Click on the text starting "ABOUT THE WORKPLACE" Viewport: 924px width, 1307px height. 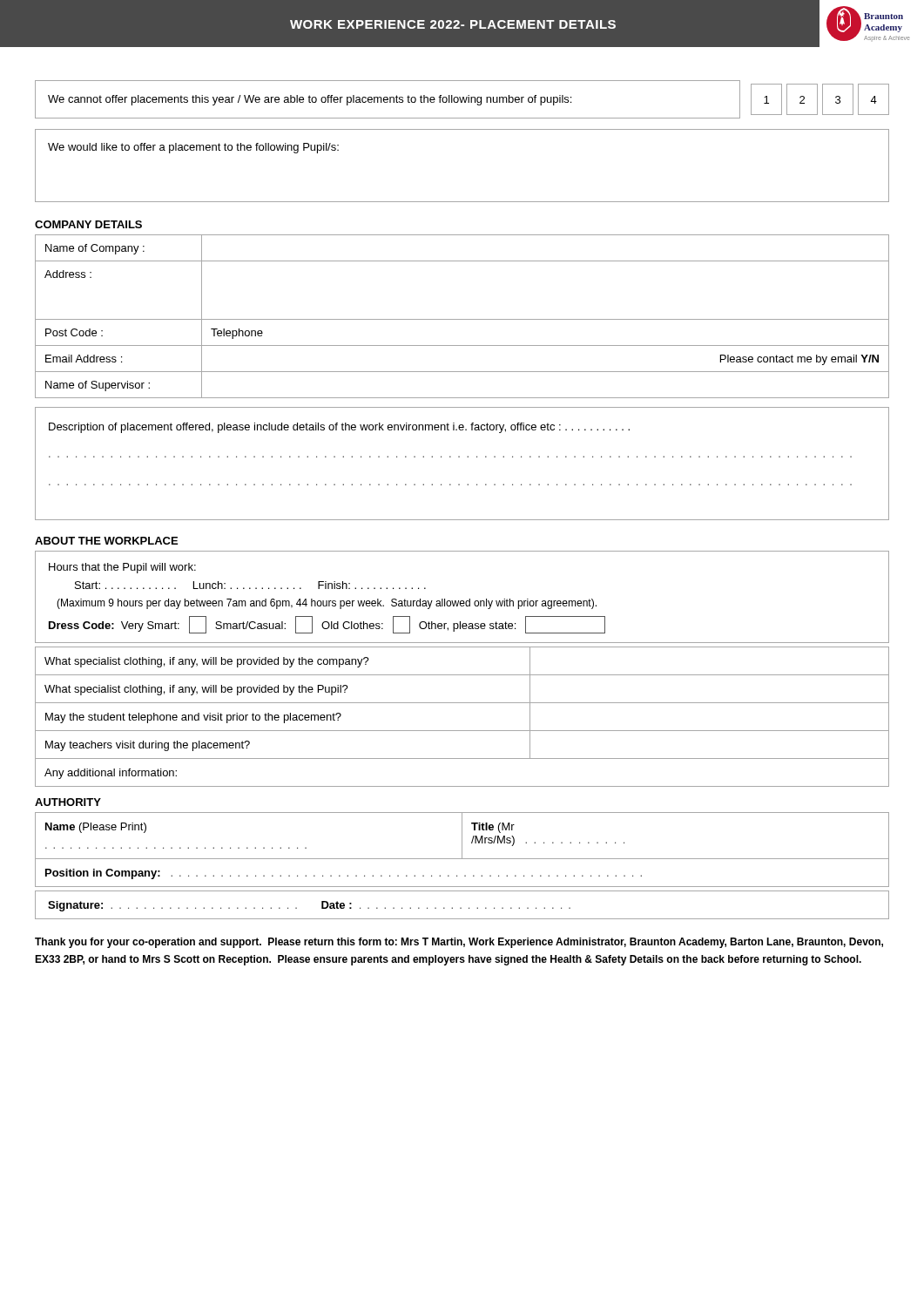click(x=107, y=541)
